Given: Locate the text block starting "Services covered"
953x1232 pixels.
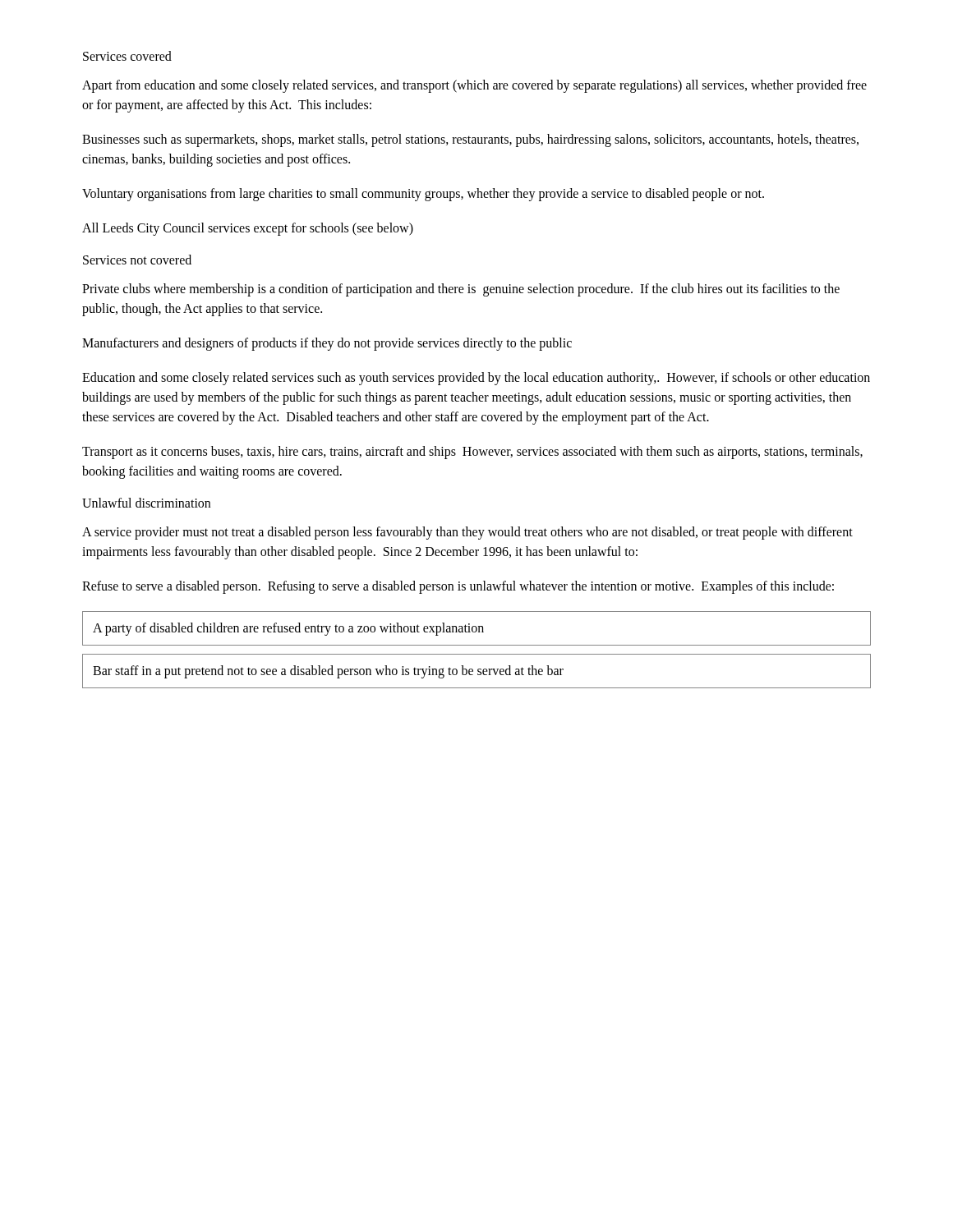Looking at the screenshot, I should tap(127, 56).
